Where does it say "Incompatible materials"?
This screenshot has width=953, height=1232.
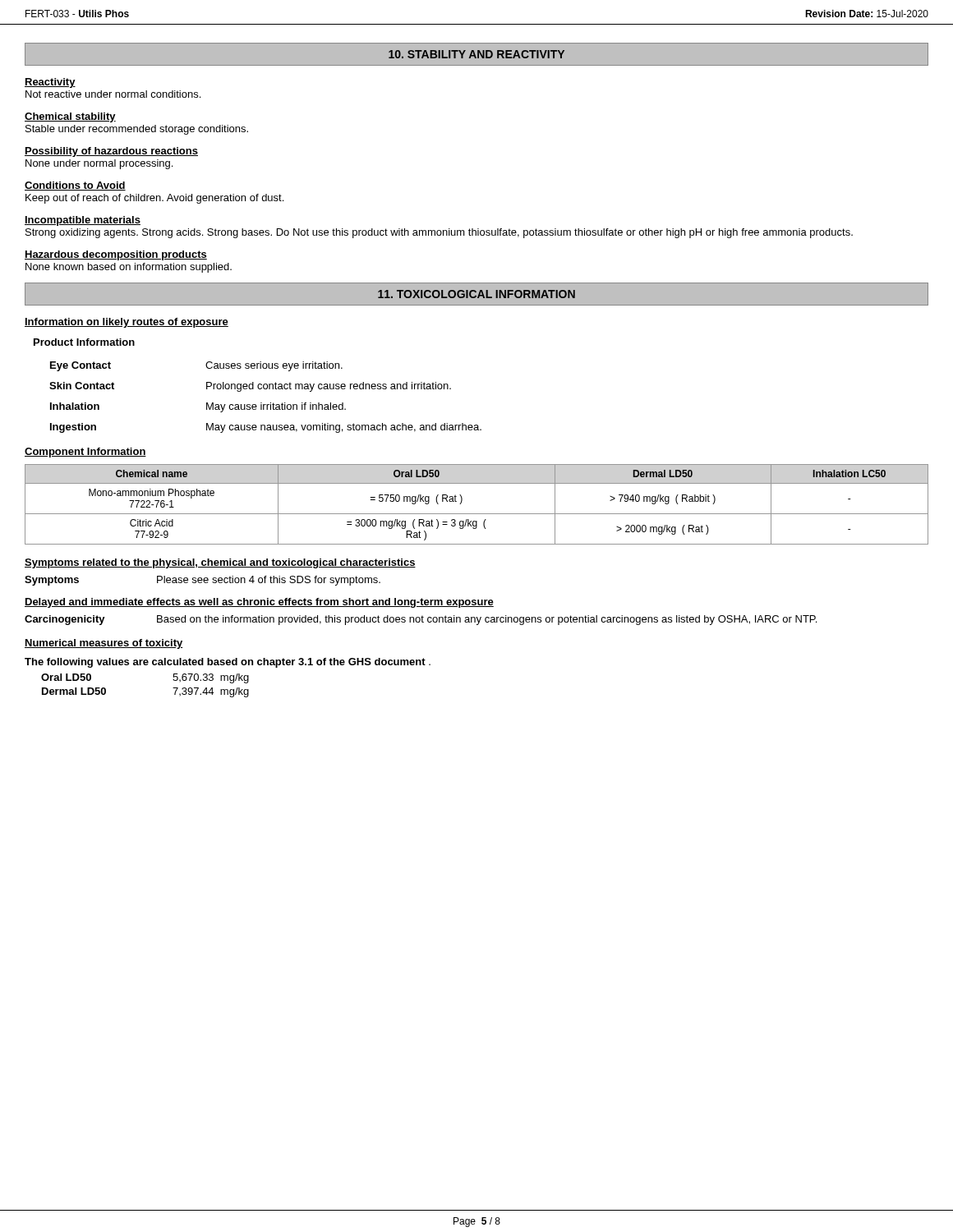83,220
